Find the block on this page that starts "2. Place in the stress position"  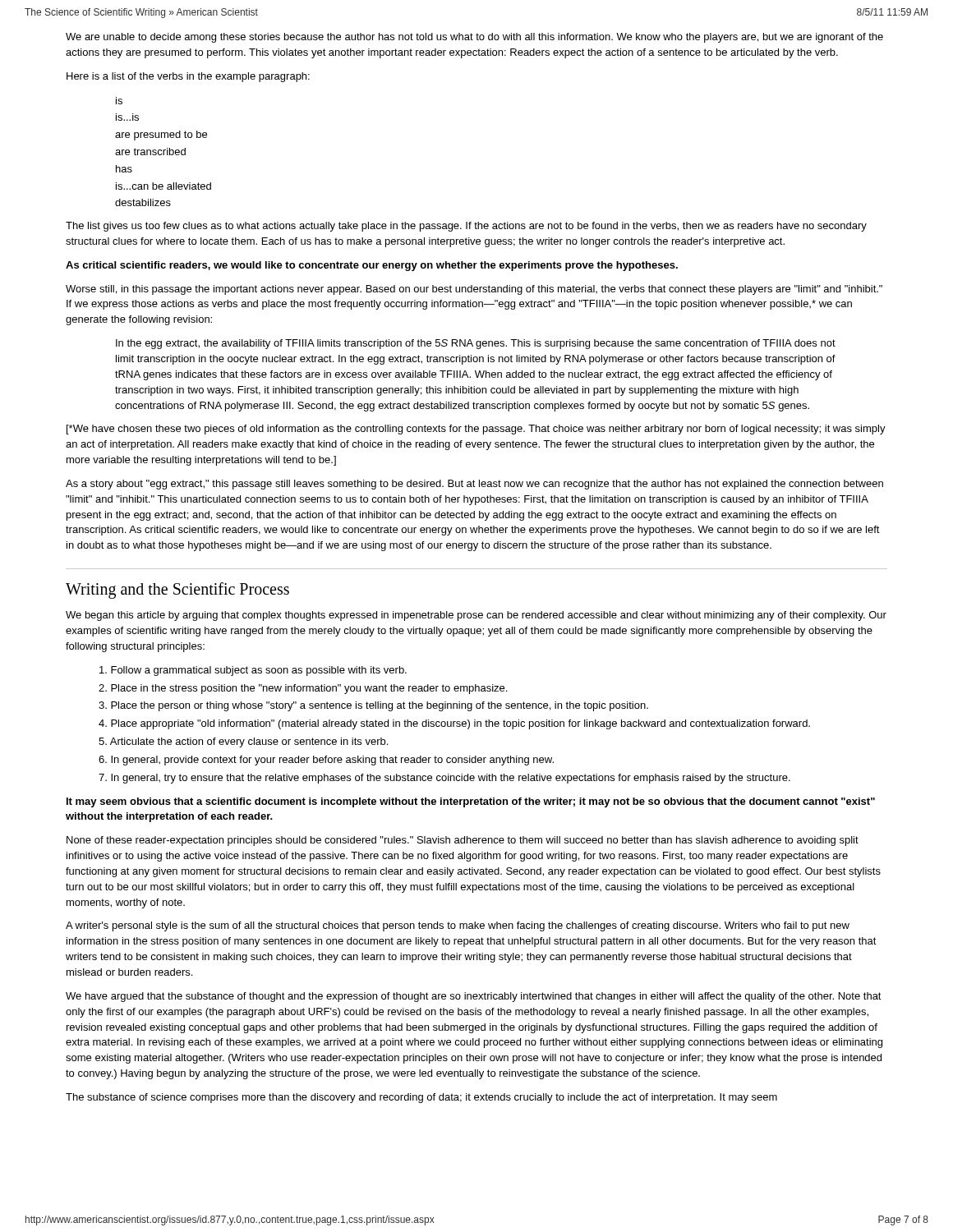tap(303, 687)
